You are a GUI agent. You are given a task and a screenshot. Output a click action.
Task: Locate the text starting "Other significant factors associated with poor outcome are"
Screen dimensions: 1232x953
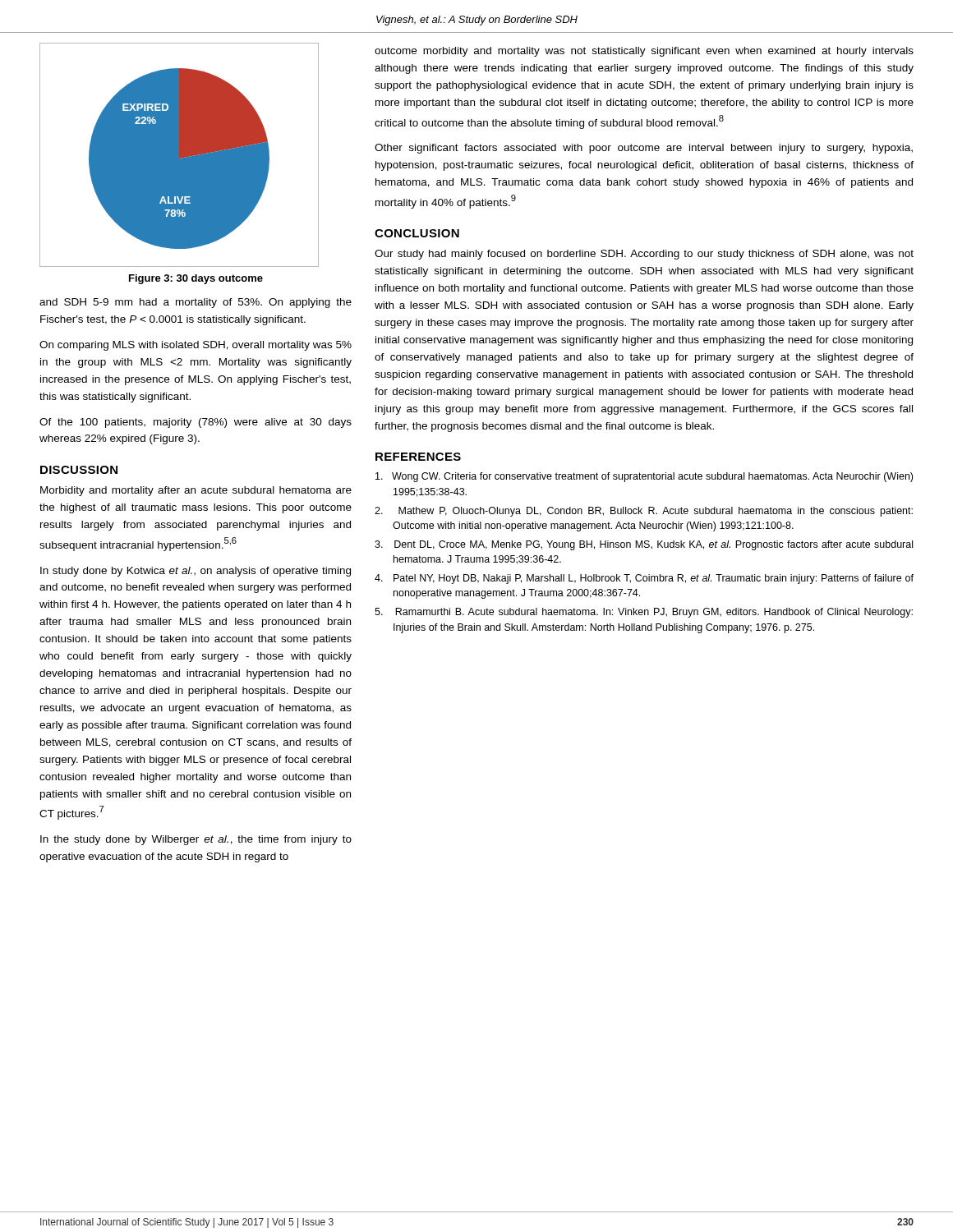[644, 175]
